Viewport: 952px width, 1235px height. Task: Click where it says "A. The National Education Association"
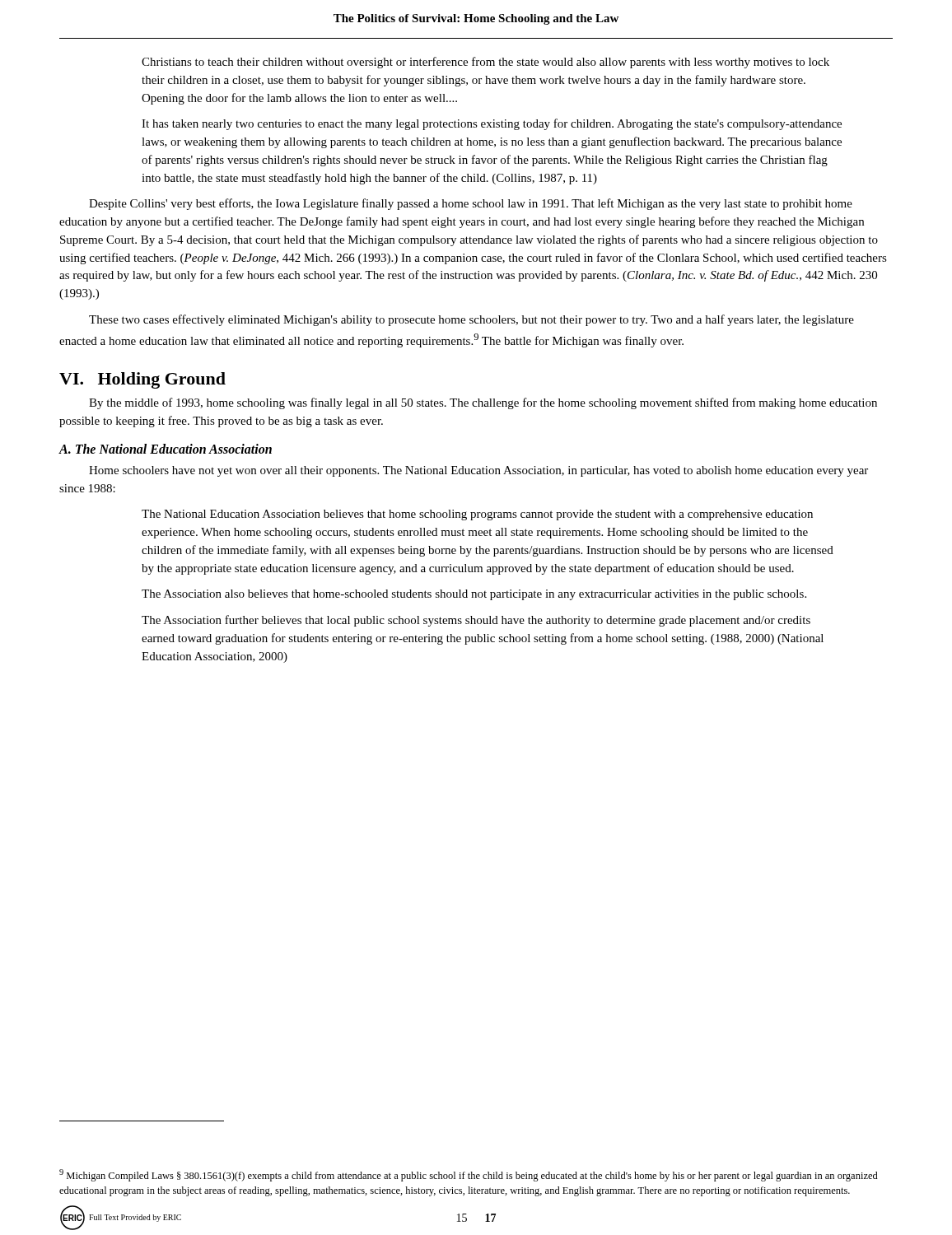coord(166,449)
